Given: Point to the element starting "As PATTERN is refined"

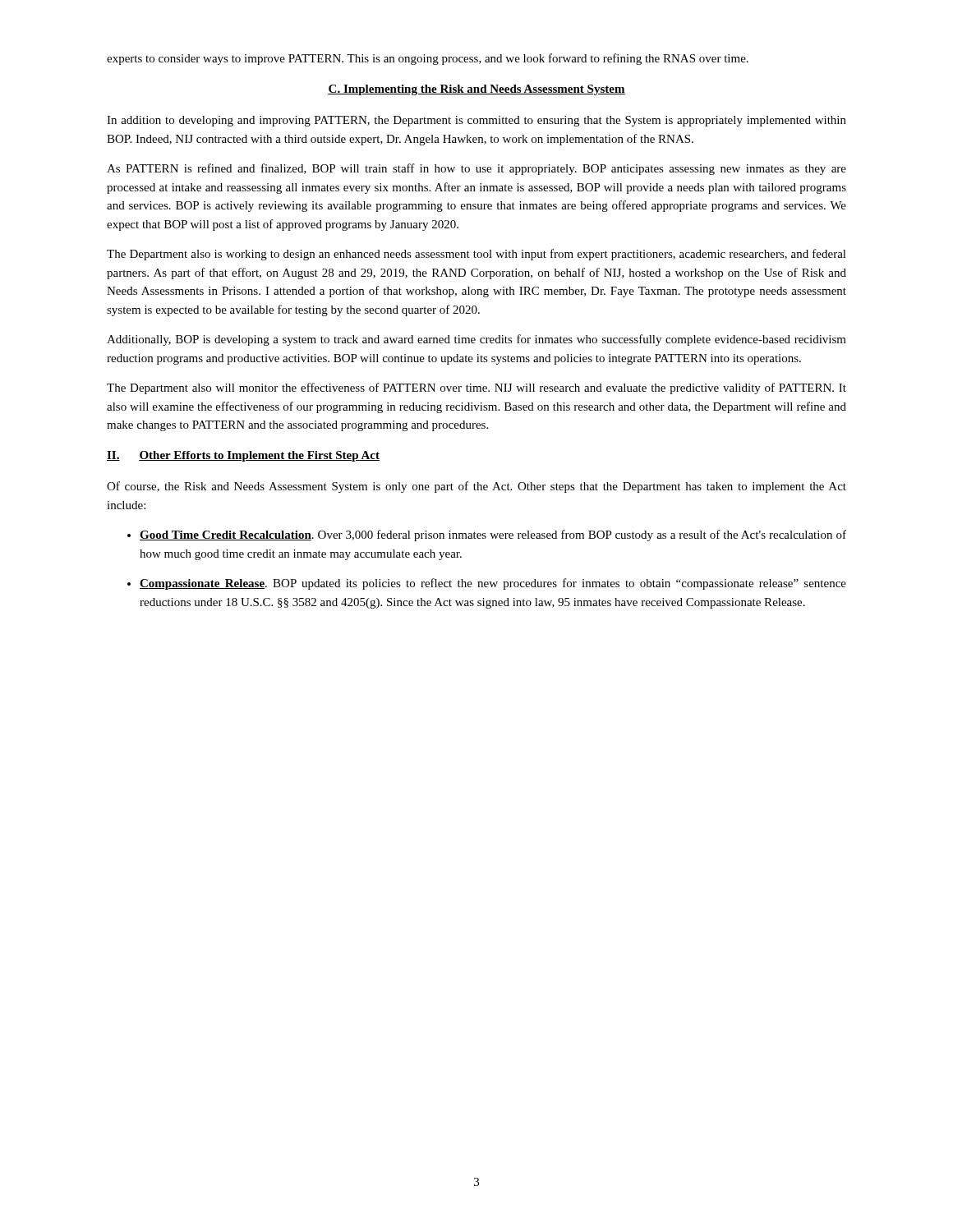Looking at the screenshot, I should (x=476, y=196).
